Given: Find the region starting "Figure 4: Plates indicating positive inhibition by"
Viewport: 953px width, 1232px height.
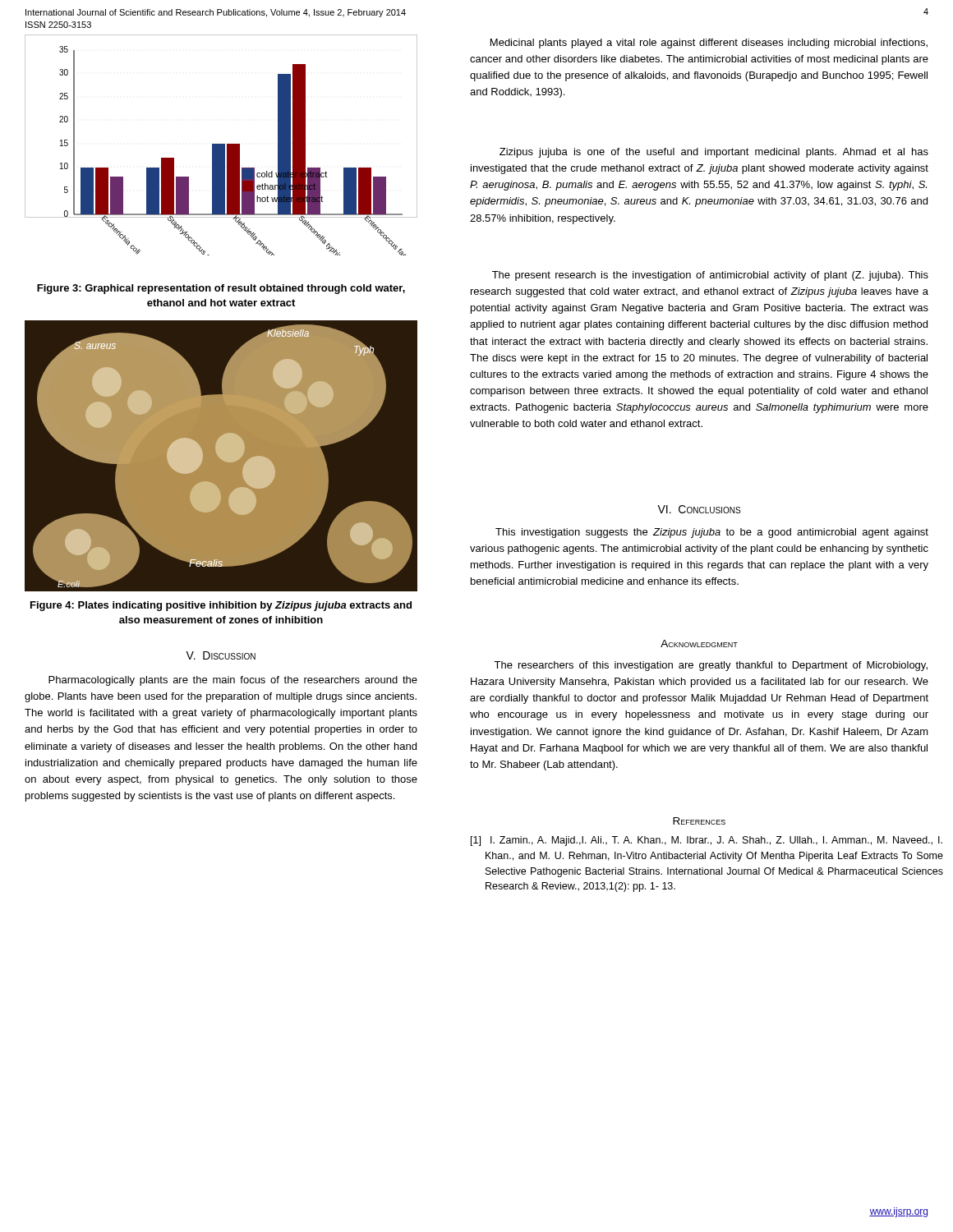Looking at the screenshot, I should pos(221,612).
